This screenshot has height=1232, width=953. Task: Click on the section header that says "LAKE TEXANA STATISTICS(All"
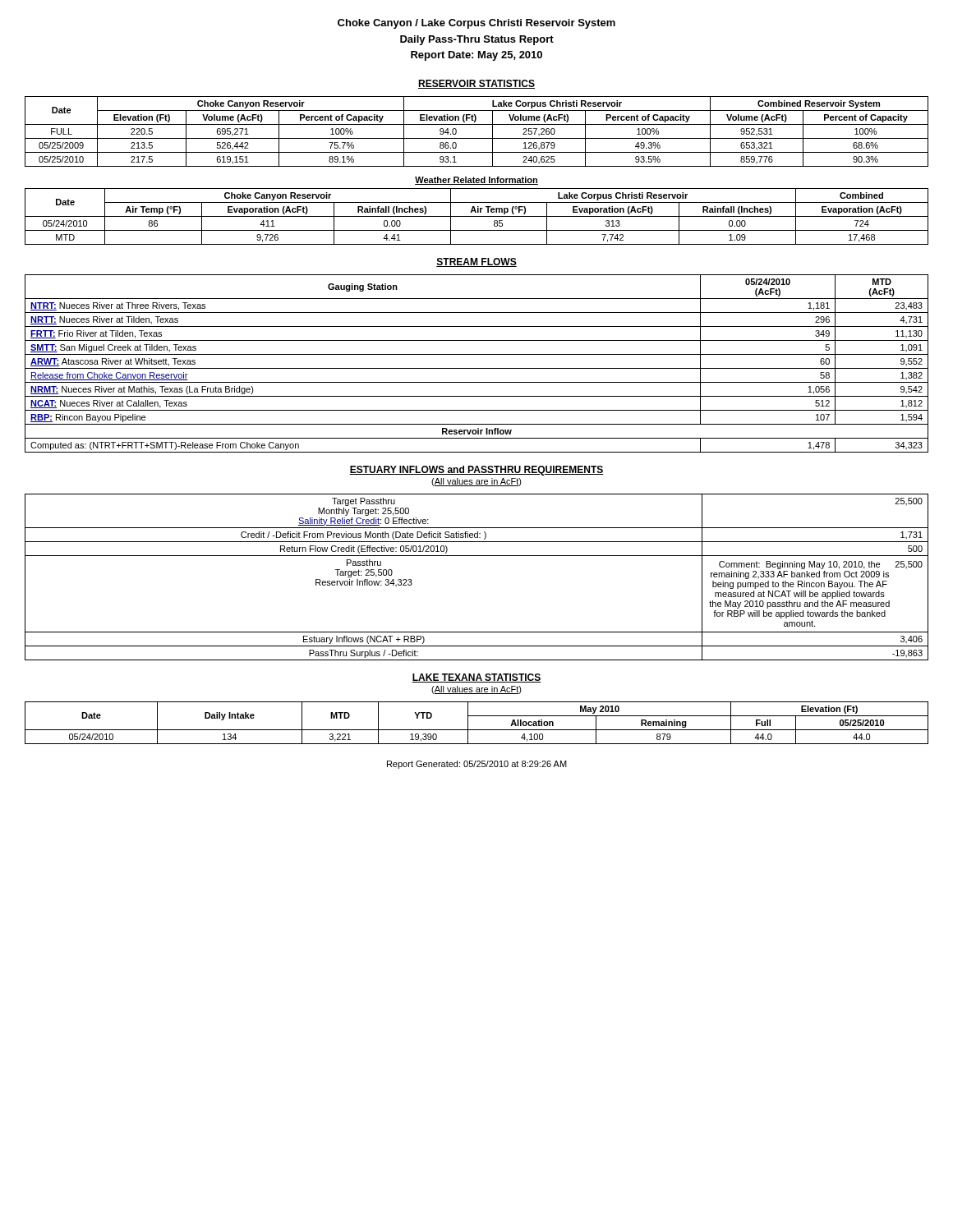pos(476,683)
